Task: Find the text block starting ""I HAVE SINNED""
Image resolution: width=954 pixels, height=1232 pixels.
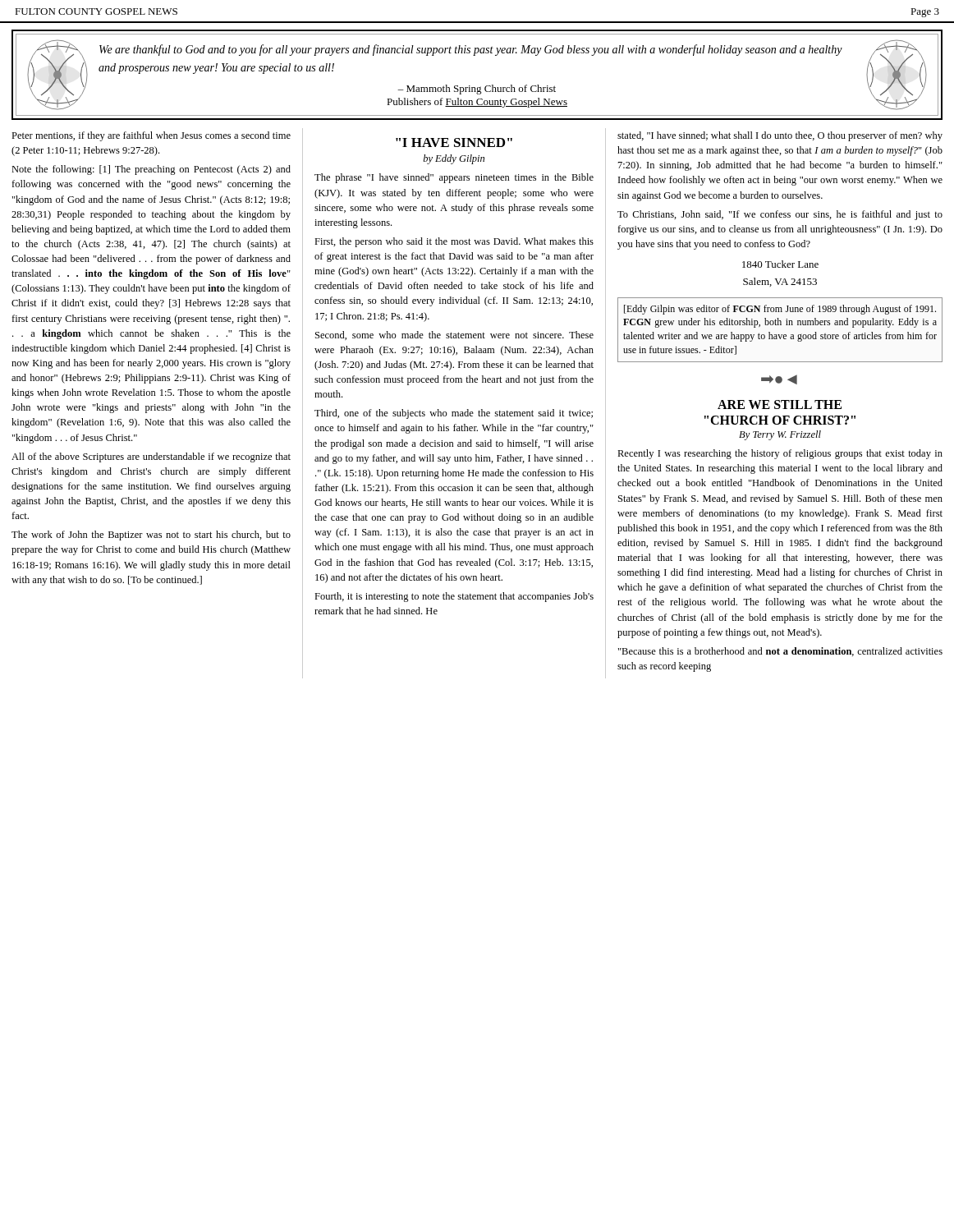Action: 454,142
